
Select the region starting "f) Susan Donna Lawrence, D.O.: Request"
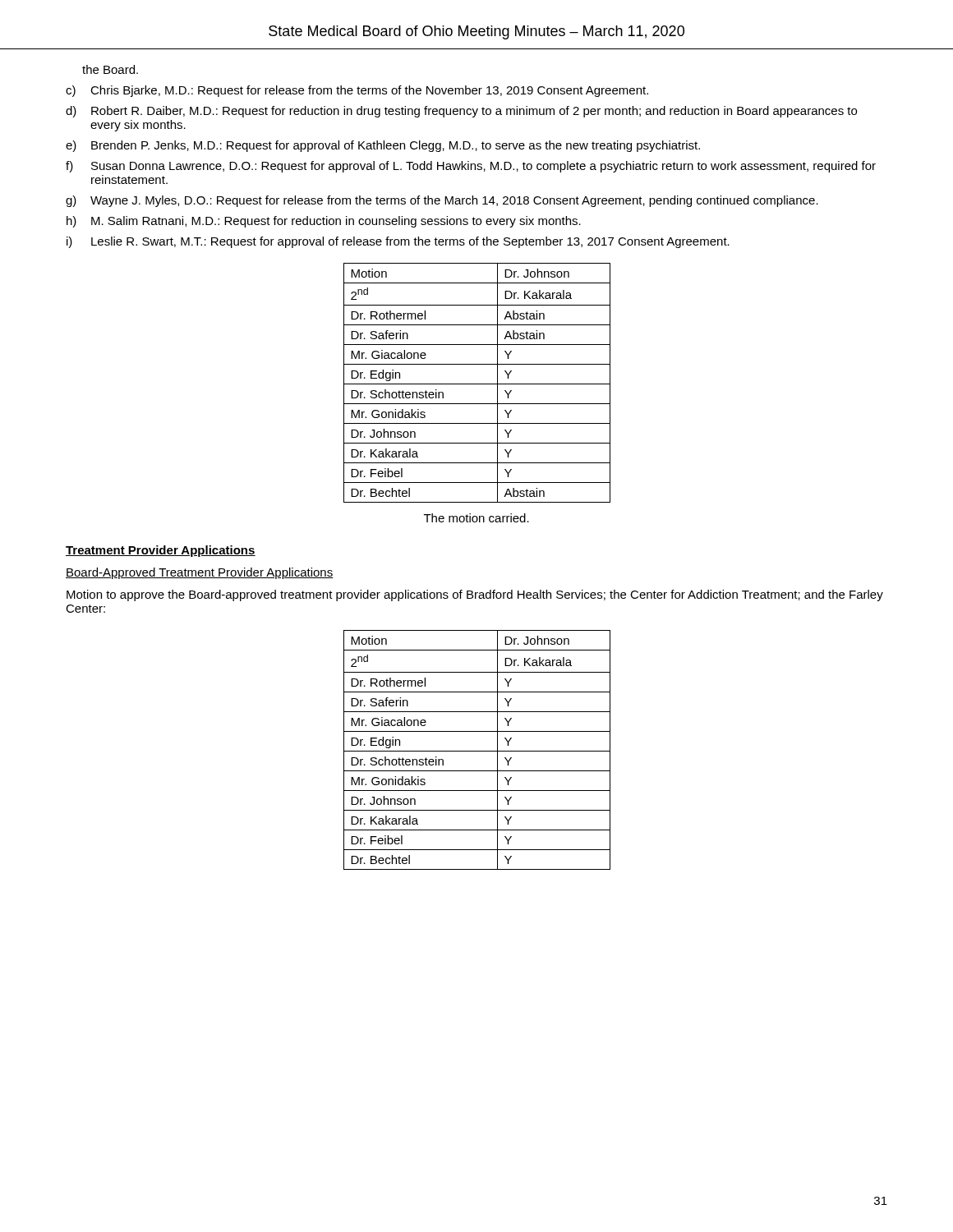[476, 172]
